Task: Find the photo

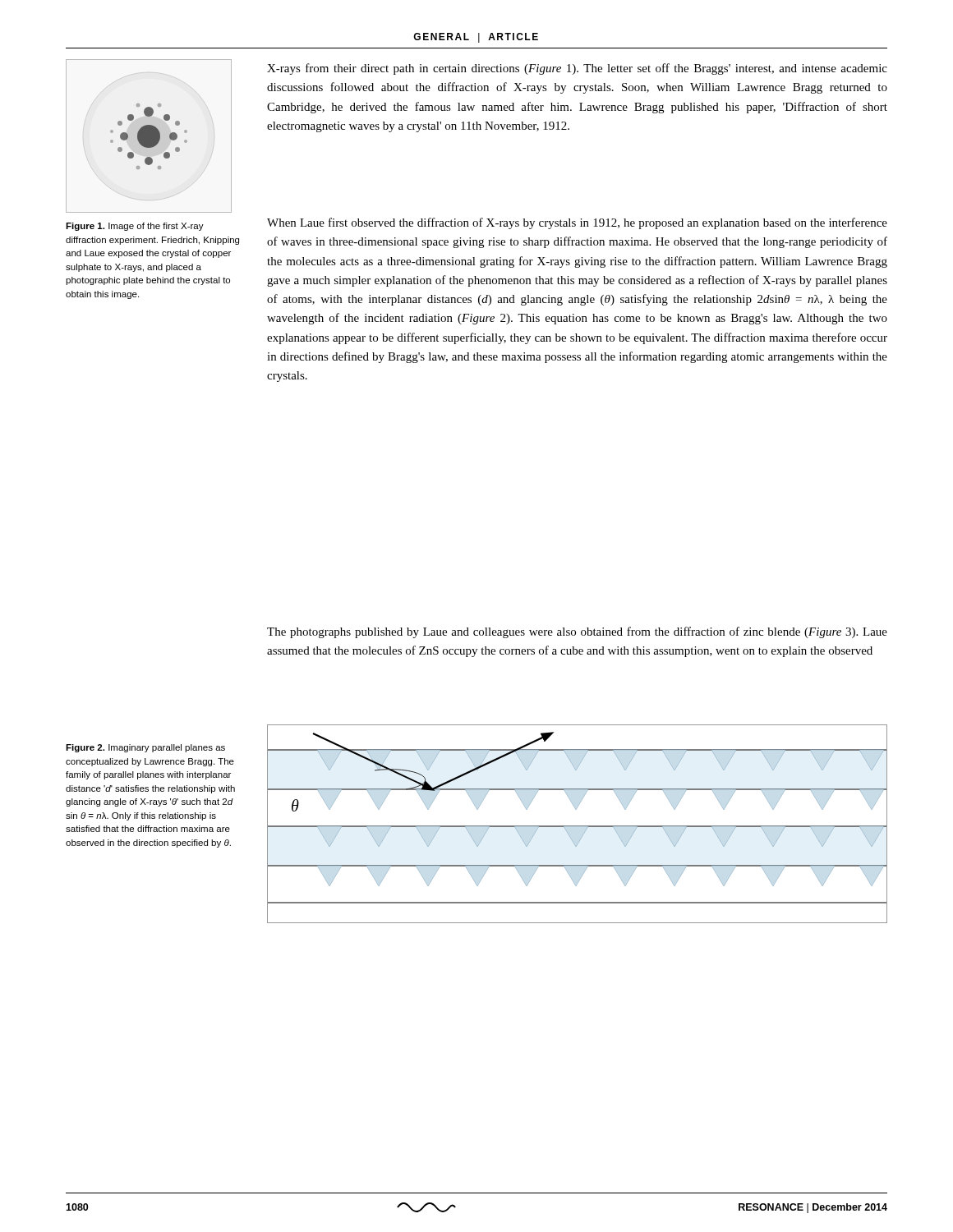Action: (149, 136)
